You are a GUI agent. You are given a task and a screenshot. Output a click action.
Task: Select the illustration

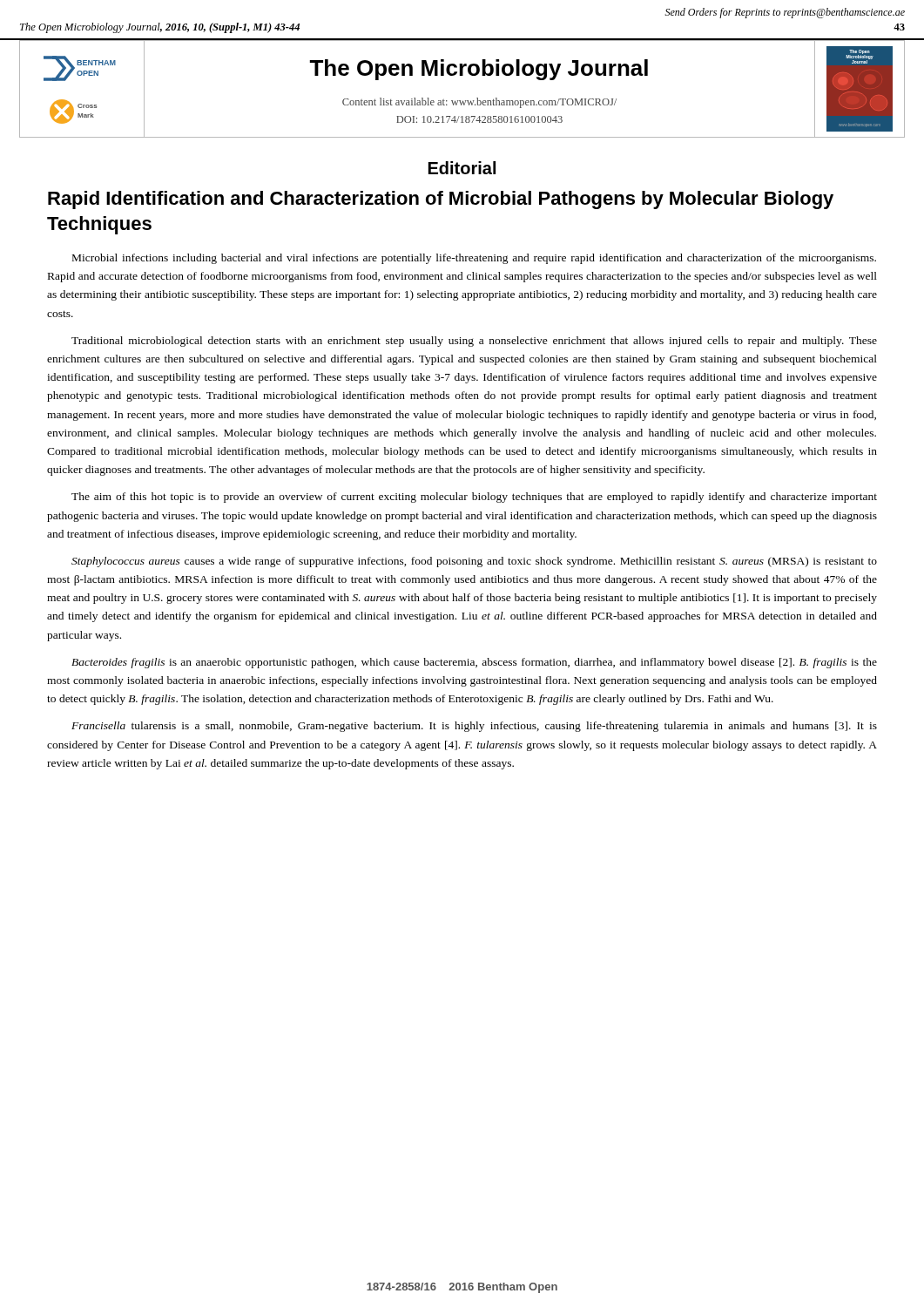[859, 89]
